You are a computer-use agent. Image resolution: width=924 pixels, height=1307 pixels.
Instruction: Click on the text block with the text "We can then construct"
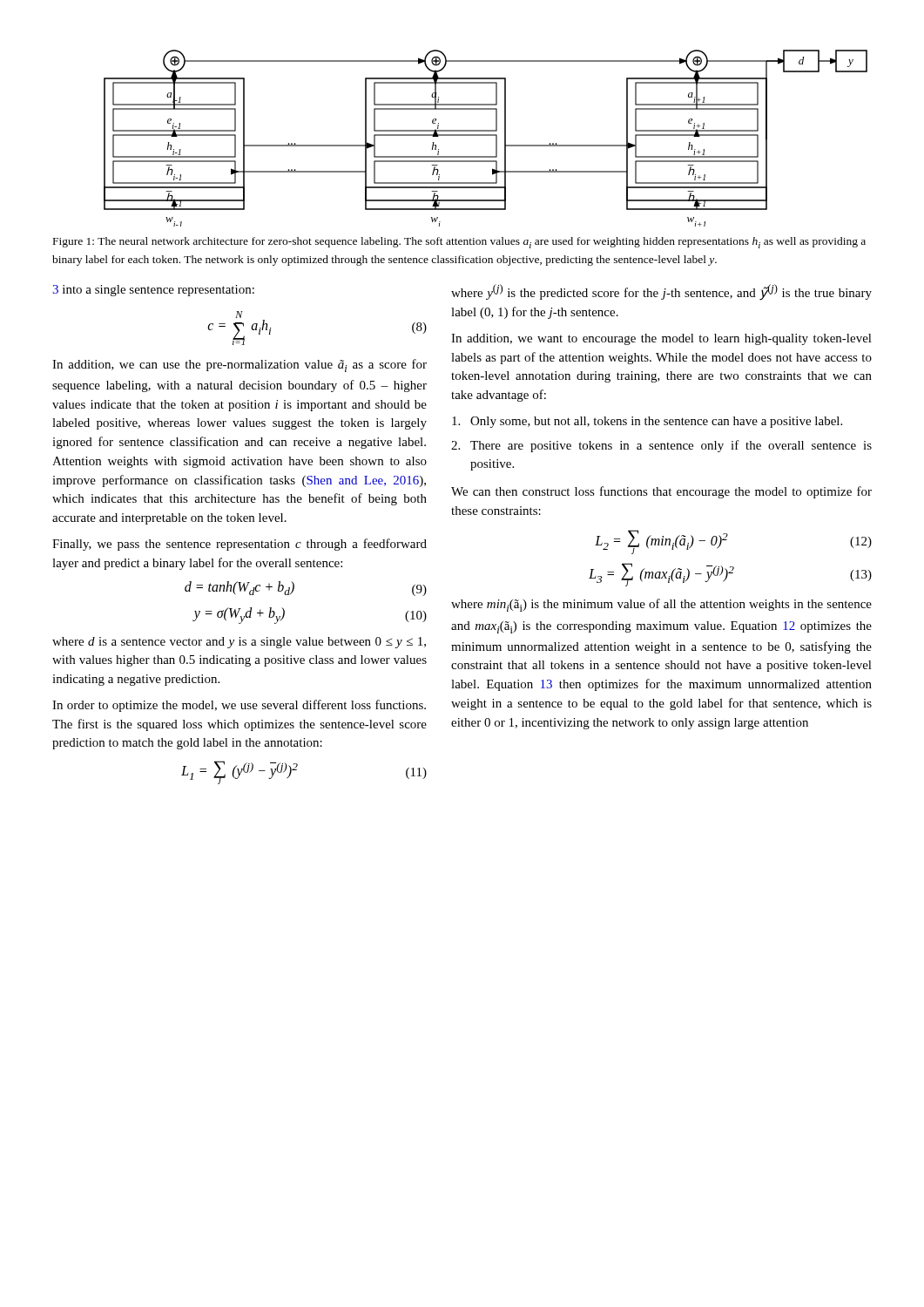(x=661, y=501)
